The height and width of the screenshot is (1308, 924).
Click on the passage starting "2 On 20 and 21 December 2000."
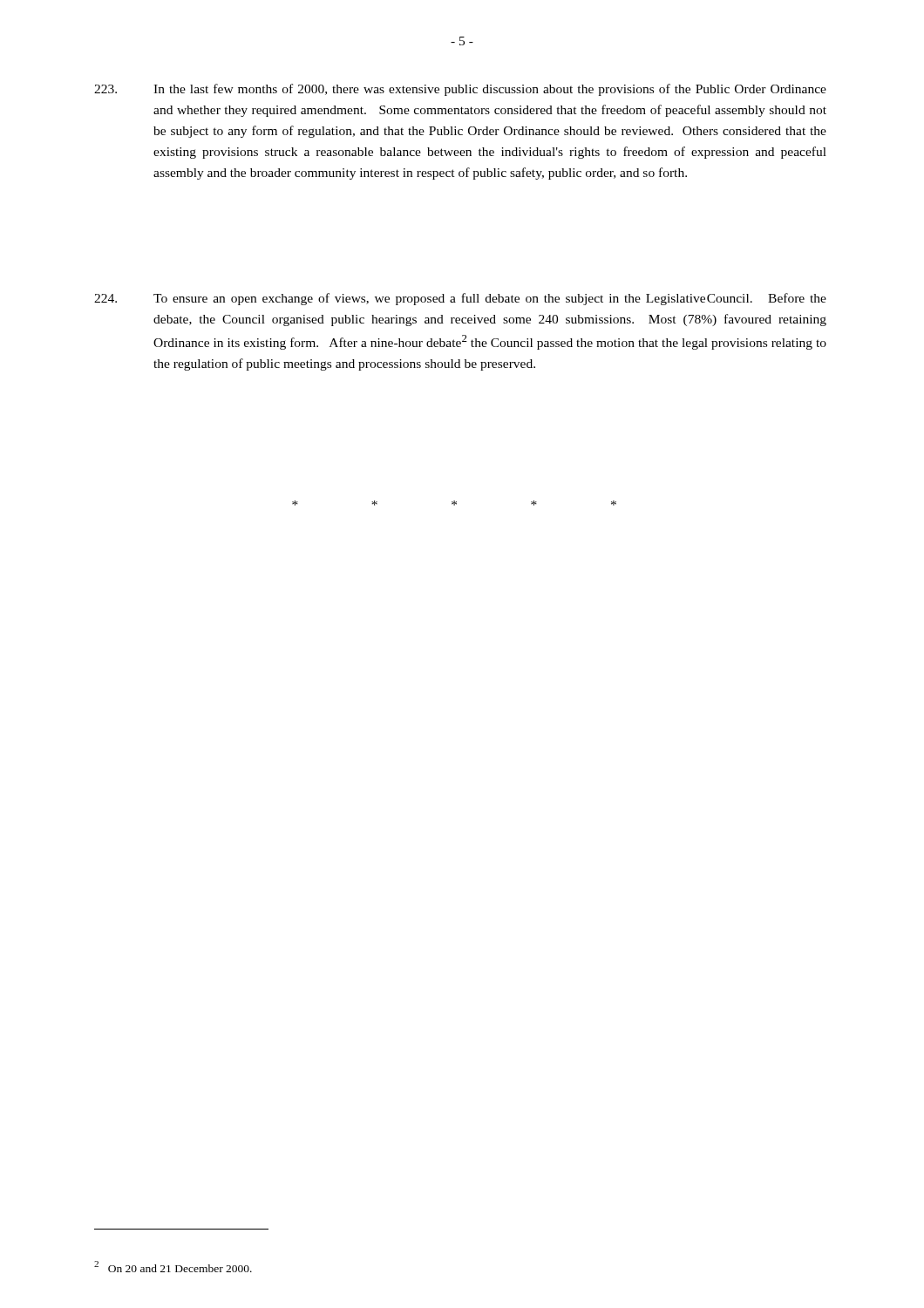(173, 1266)
